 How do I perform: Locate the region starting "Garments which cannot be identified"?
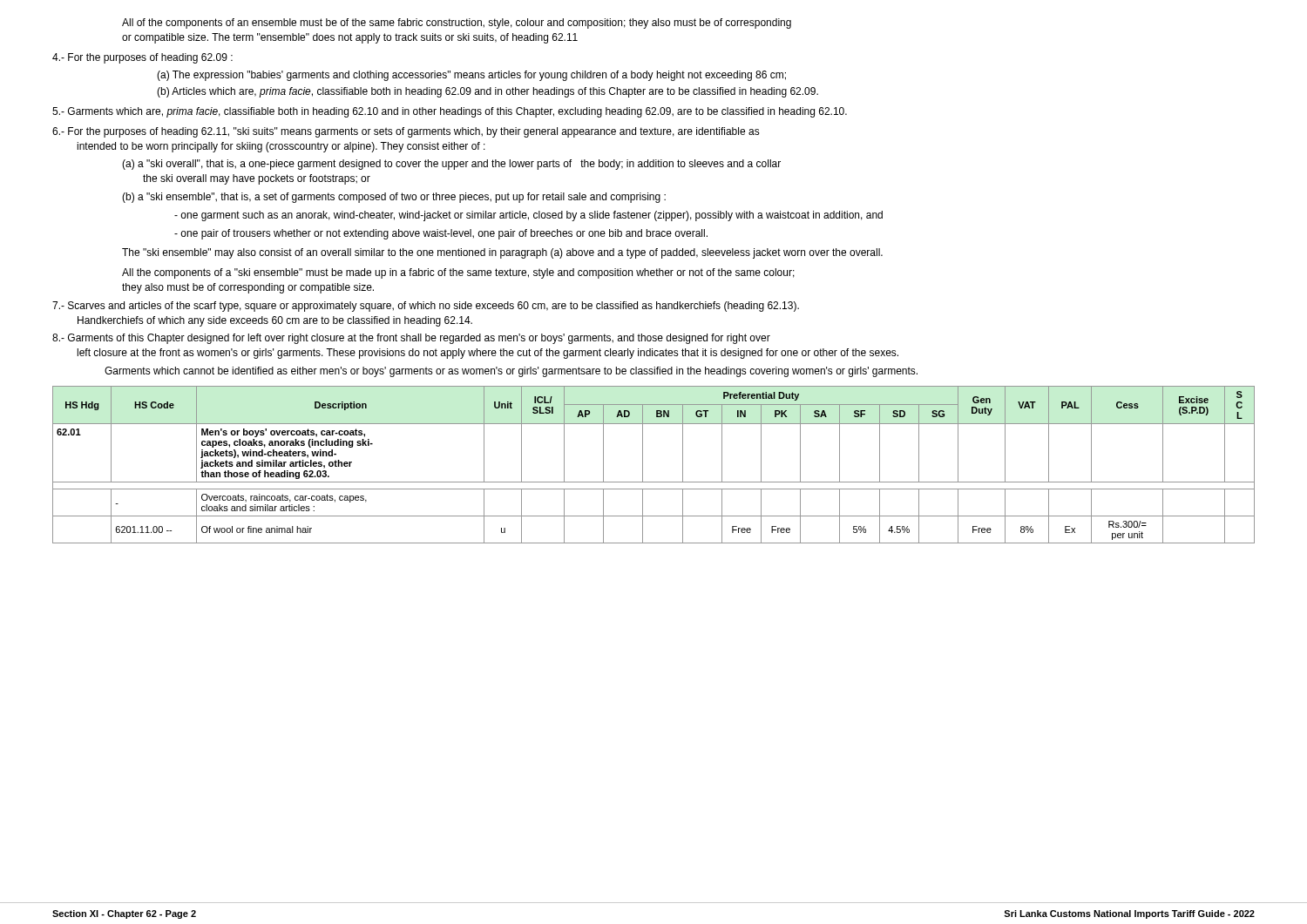tap(512, 371)
